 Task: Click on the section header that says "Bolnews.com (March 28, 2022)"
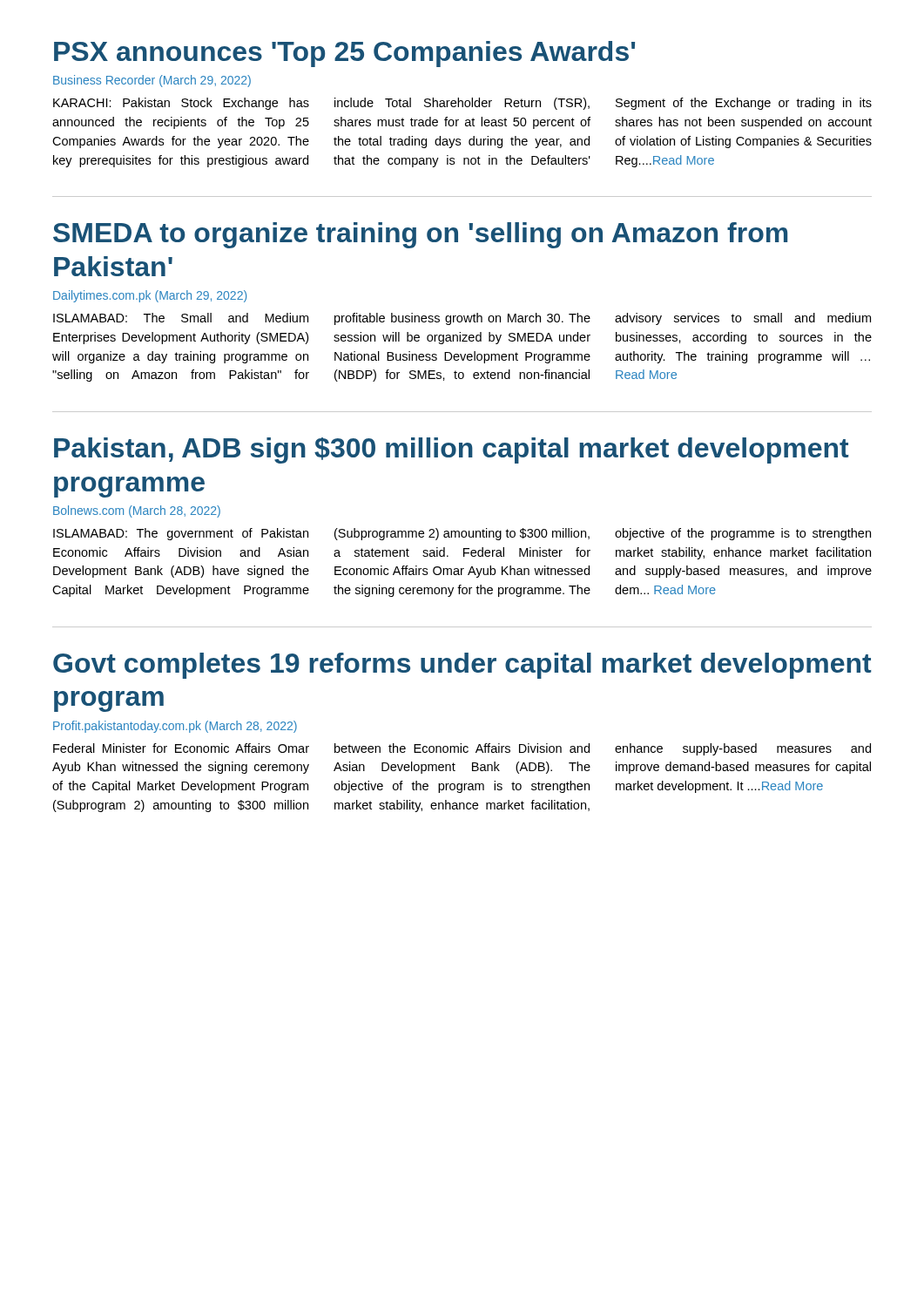point(137,511)
